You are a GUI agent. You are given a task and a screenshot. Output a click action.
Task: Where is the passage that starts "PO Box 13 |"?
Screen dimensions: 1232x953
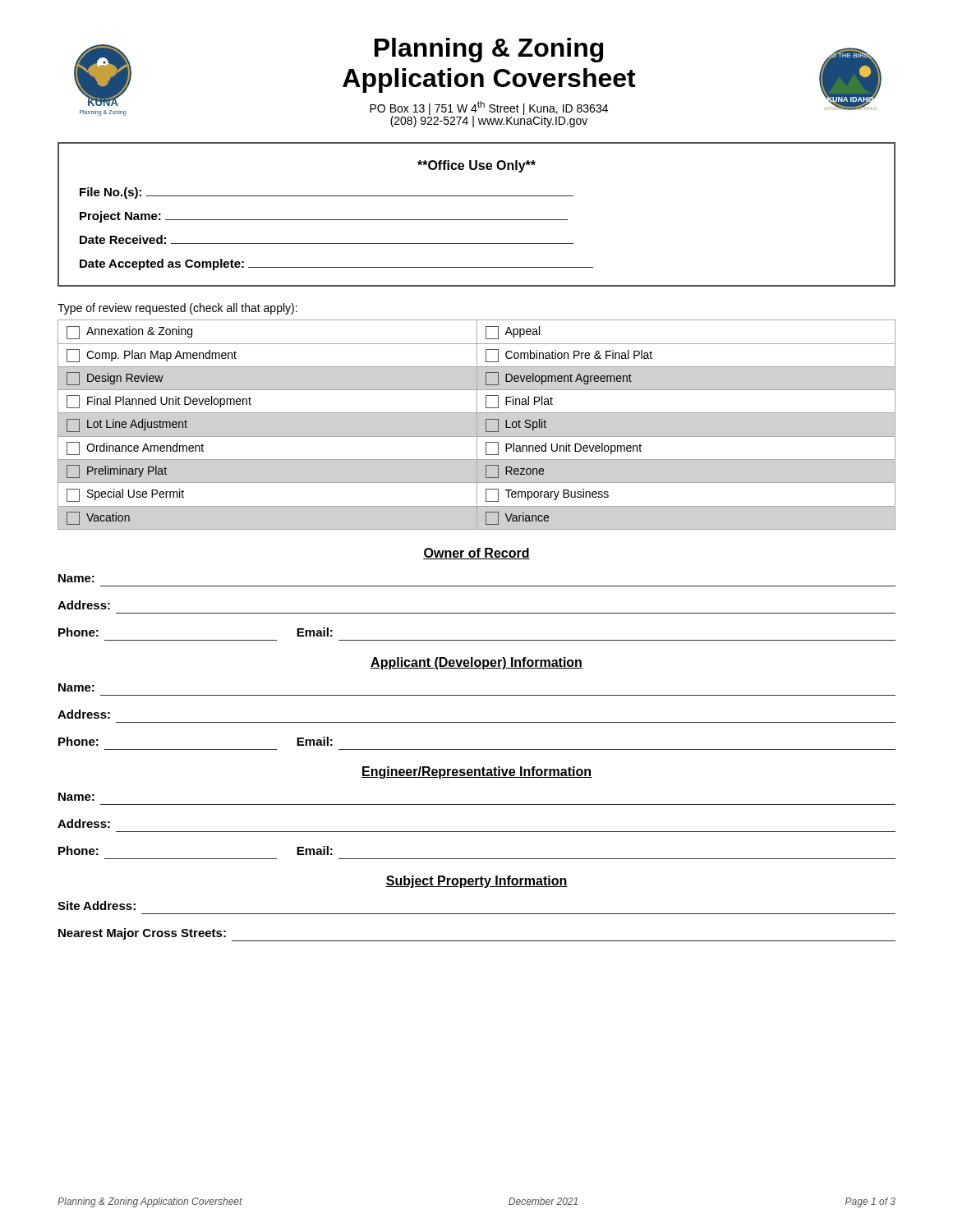point(489,113)
